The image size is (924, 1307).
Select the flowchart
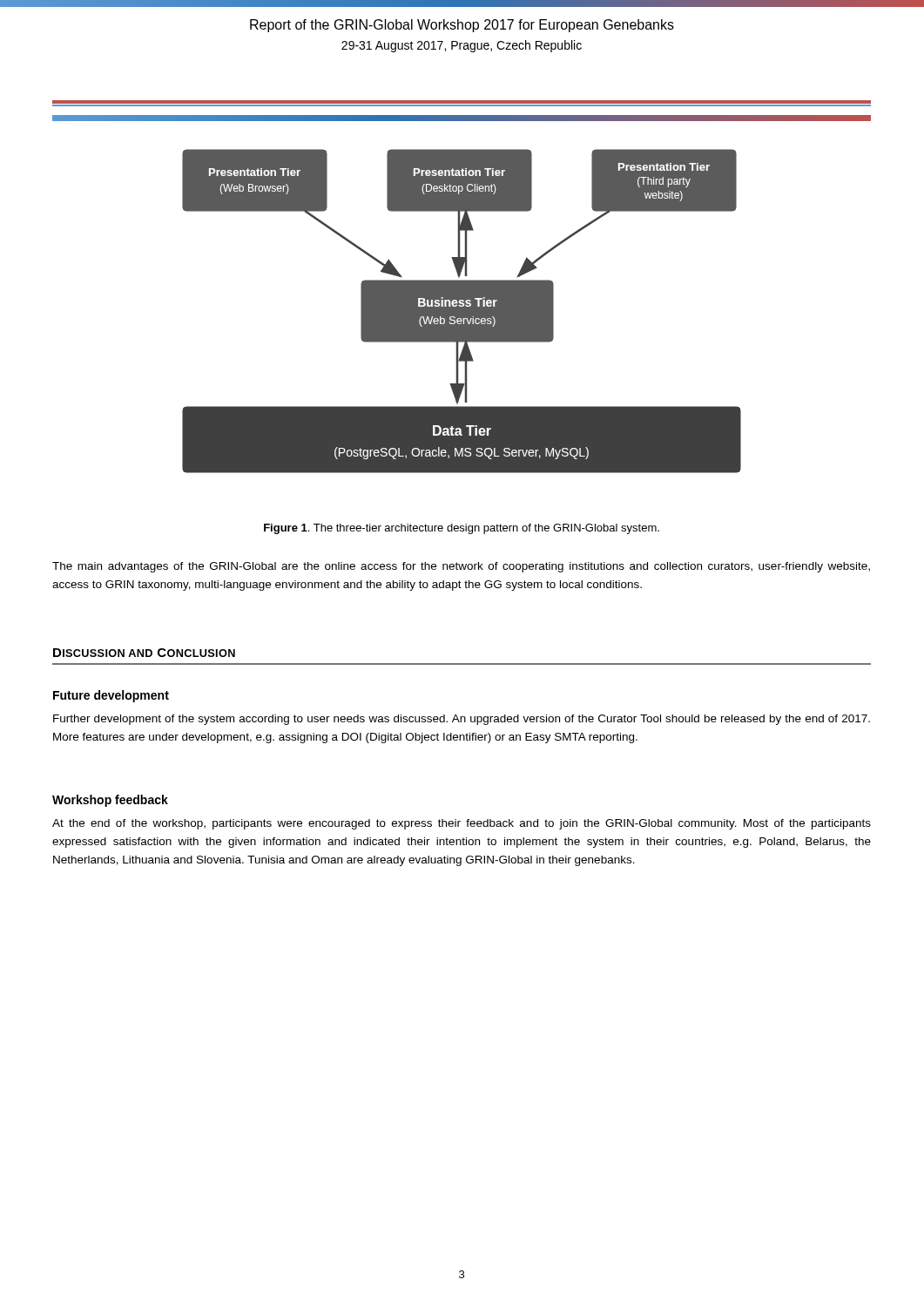[x=462, y=320]
